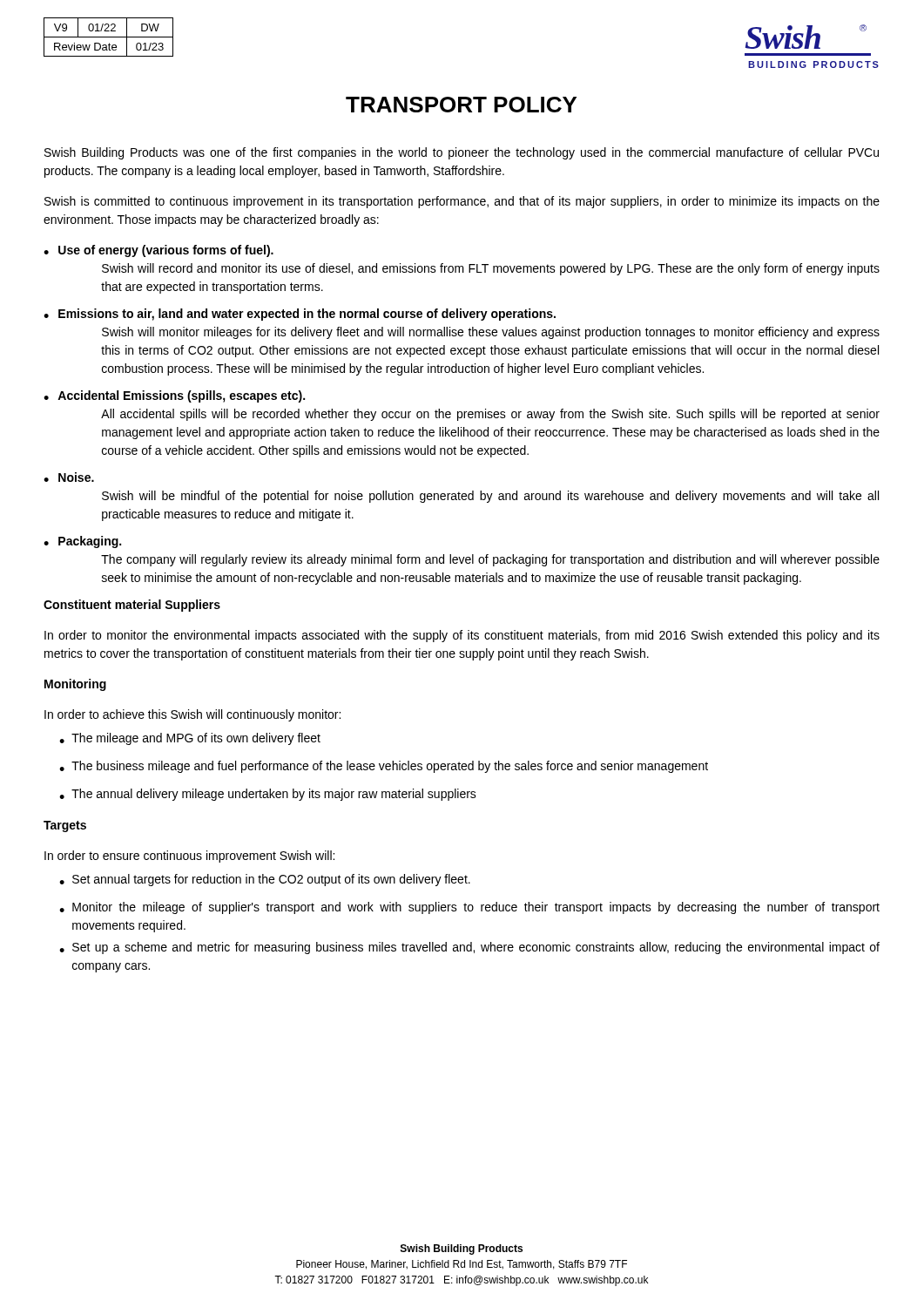Point to the region starting "• Emissions to"
924x1307 pixels.
coord(462,342)
